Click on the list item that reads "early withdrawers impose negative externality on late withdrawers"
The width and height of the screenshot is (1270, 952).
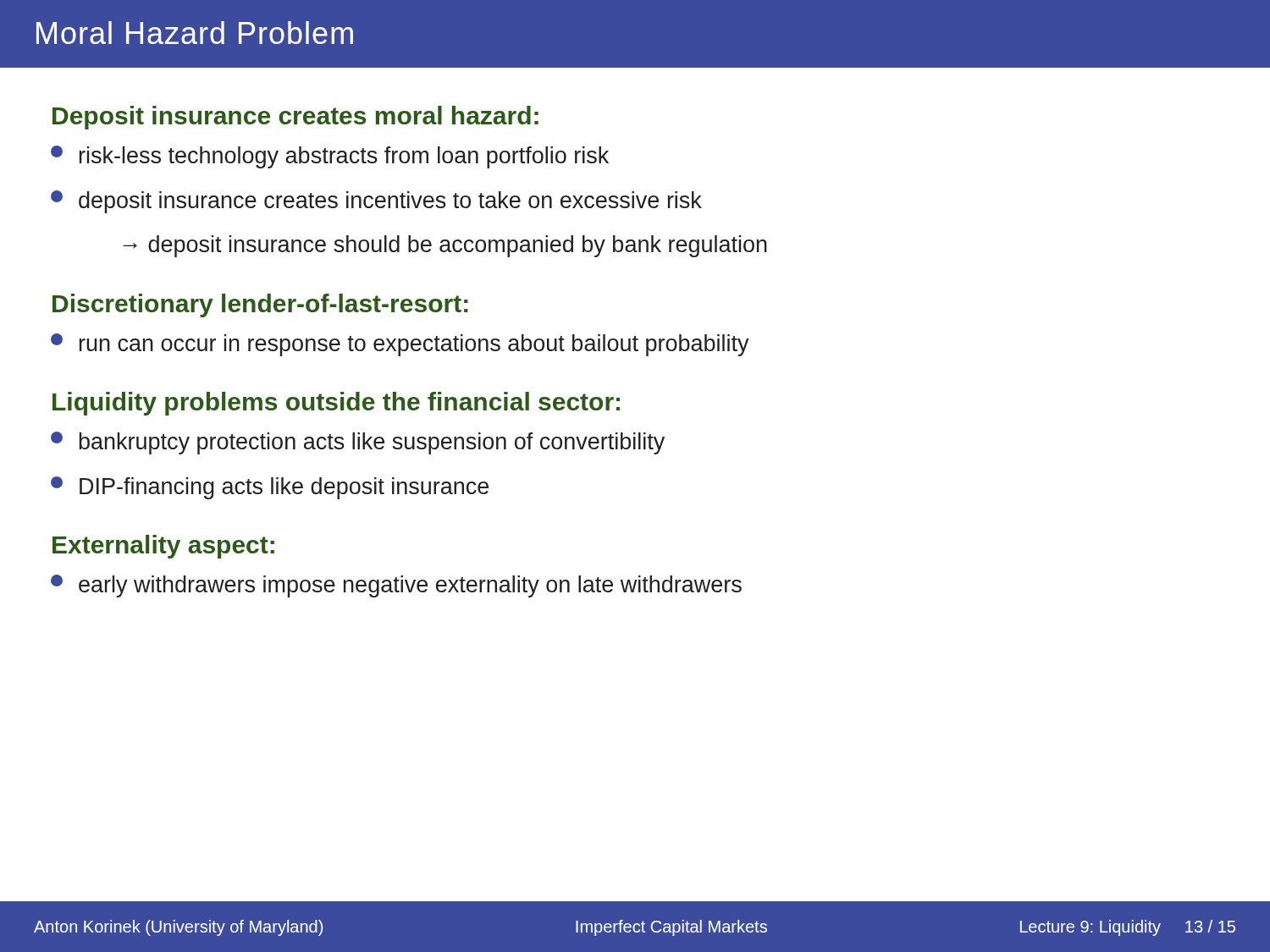point(397,585)
